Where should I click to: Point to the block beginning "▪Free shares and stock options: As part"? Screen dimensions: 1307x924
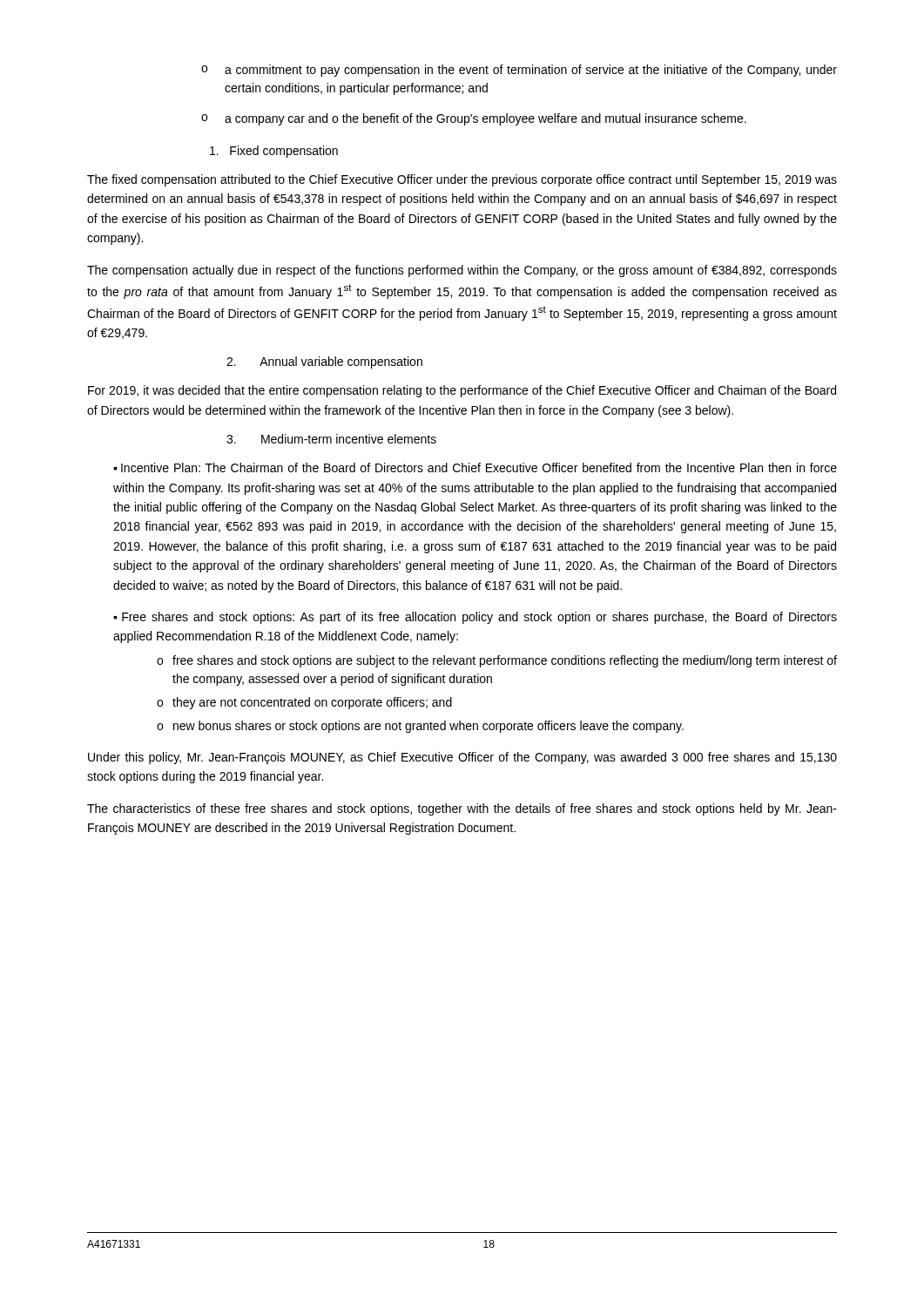click(x=475, y=673)
